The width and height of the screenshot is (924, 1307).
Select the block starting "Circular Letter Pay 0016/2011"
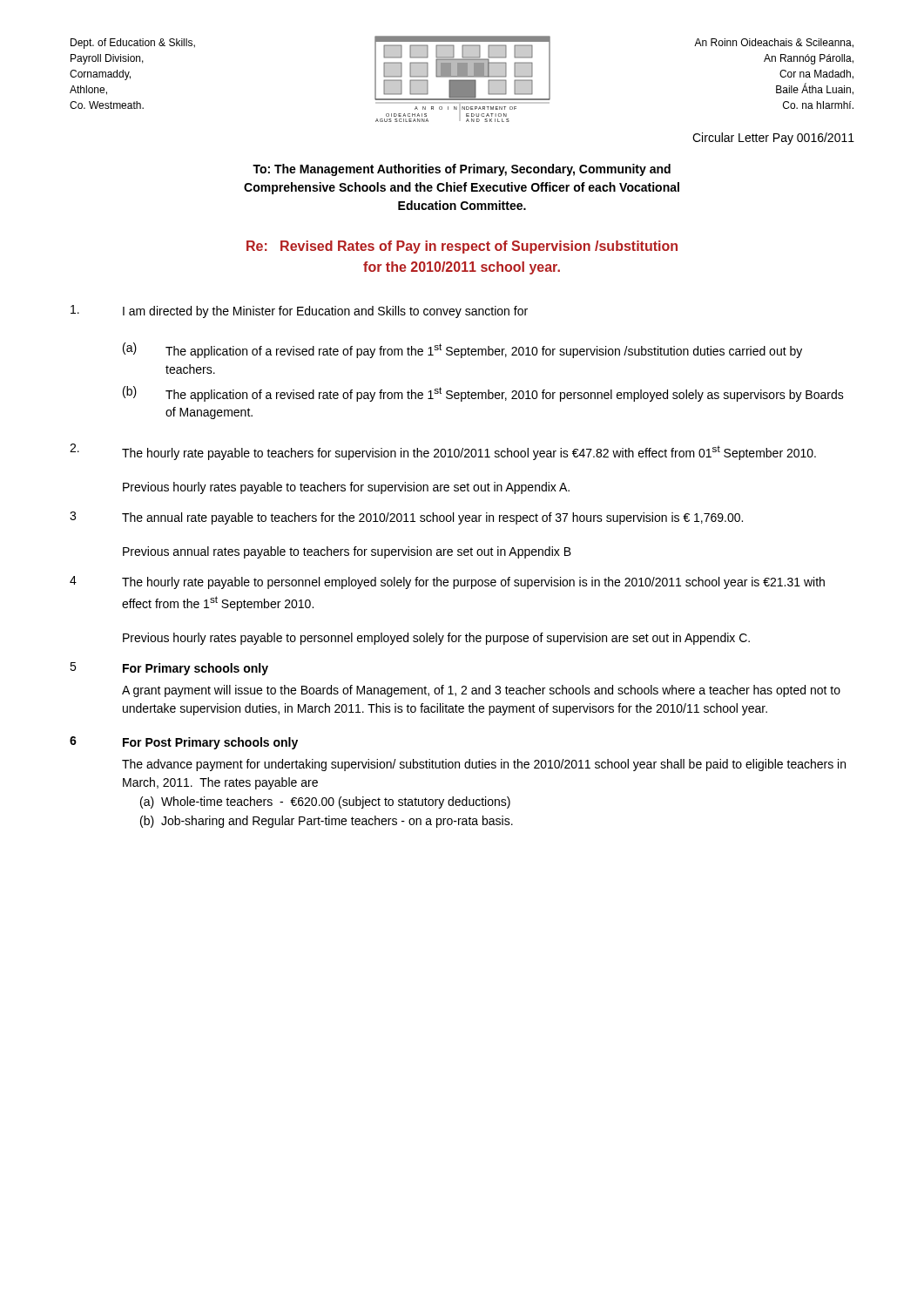click(773, 138)
